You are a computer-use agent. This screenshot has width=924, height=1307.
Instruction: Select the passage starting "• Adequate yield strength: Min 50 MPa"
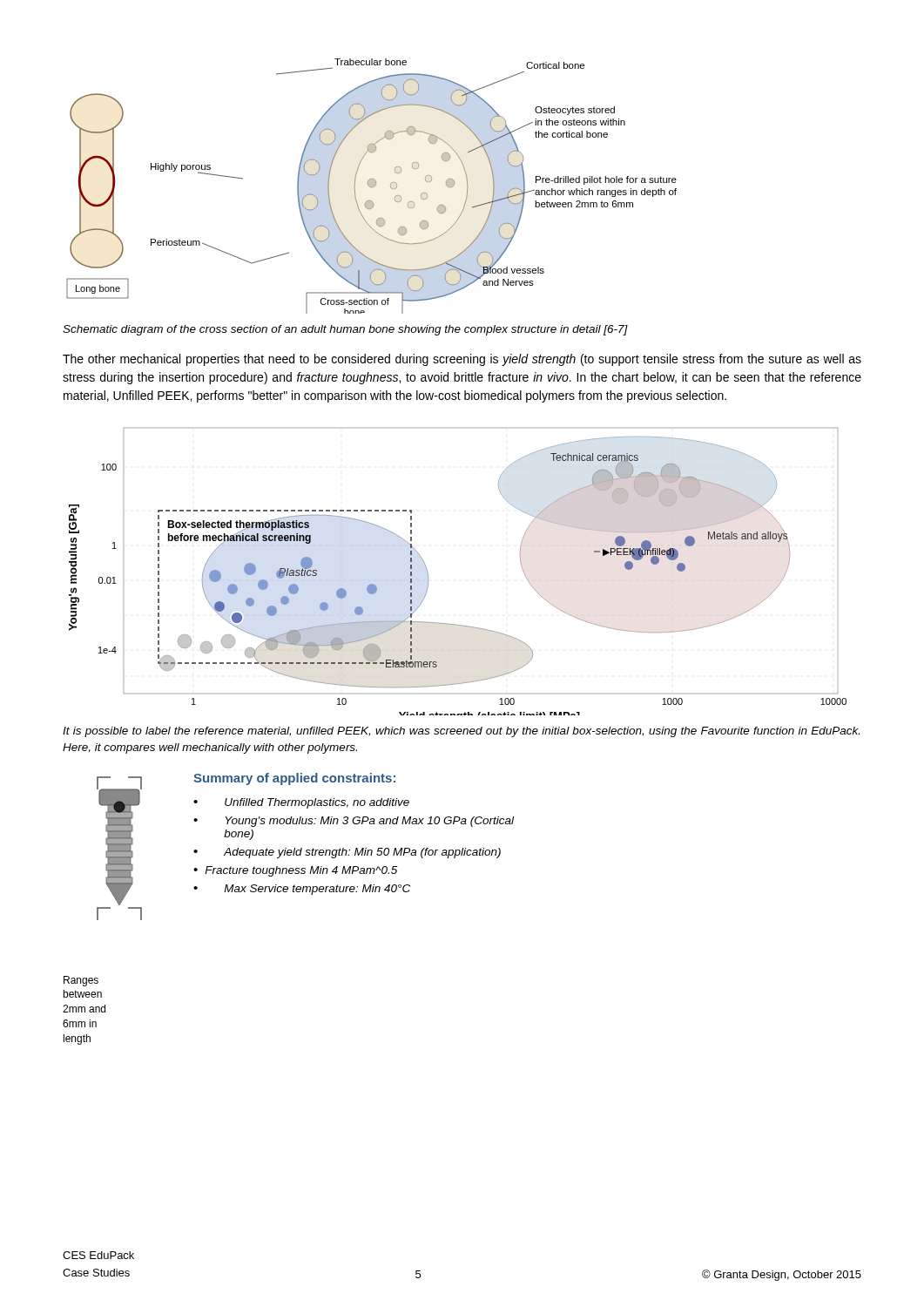coord(347,851)
